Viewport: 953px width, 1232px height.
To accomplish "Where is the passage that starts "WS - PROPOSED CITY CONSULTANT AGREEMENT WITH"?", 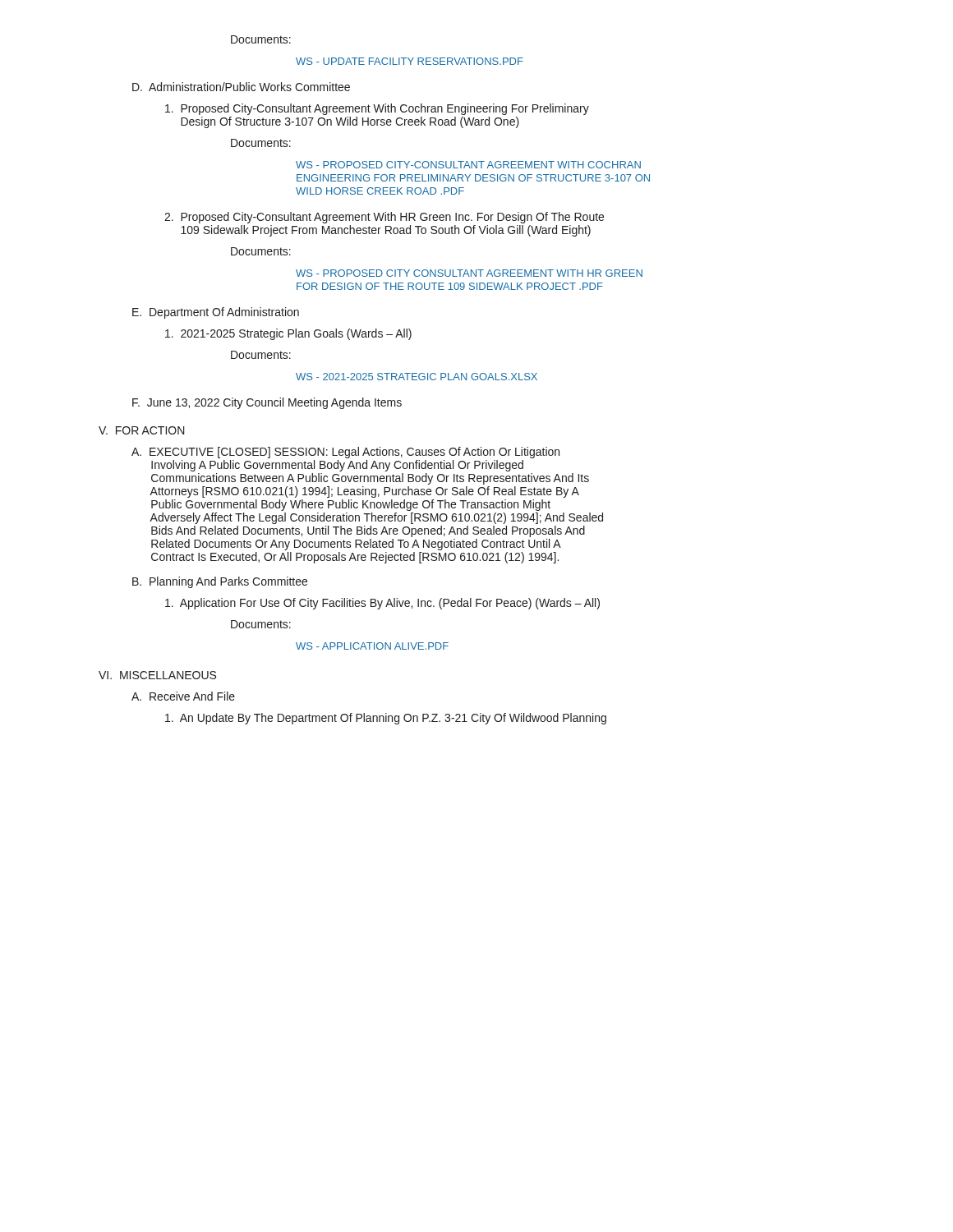I will click(x=469, y=280).
